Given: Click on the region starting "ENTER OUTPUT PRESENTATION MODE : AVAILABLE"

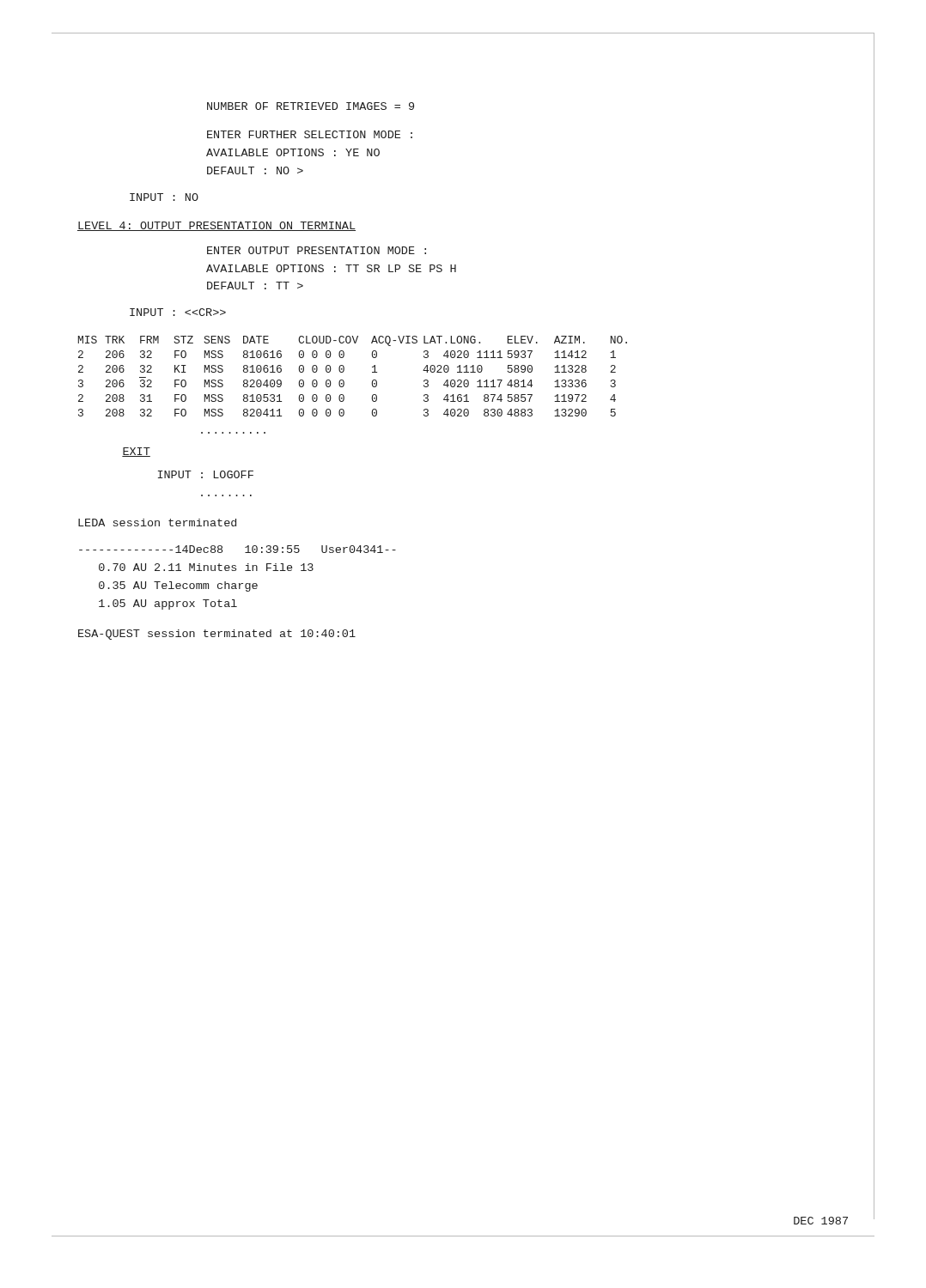Looking at the screenshot, I should click(331, 269).
